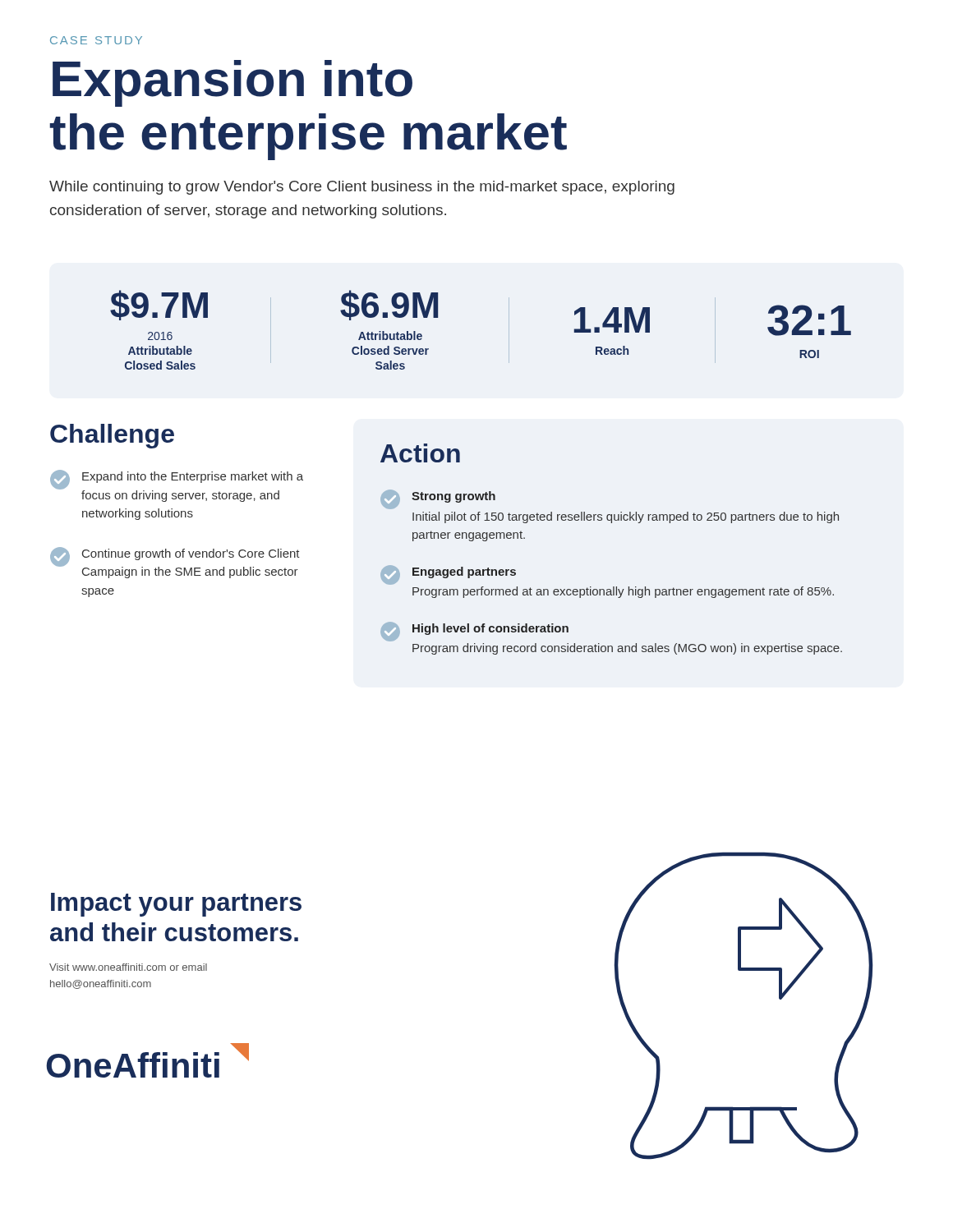Select the text block starting "Visit www.oneaffiniti.com or emailhello@oneaffiniti.com"
This screenshot has height=1232, width=953.
coord(128,975)
